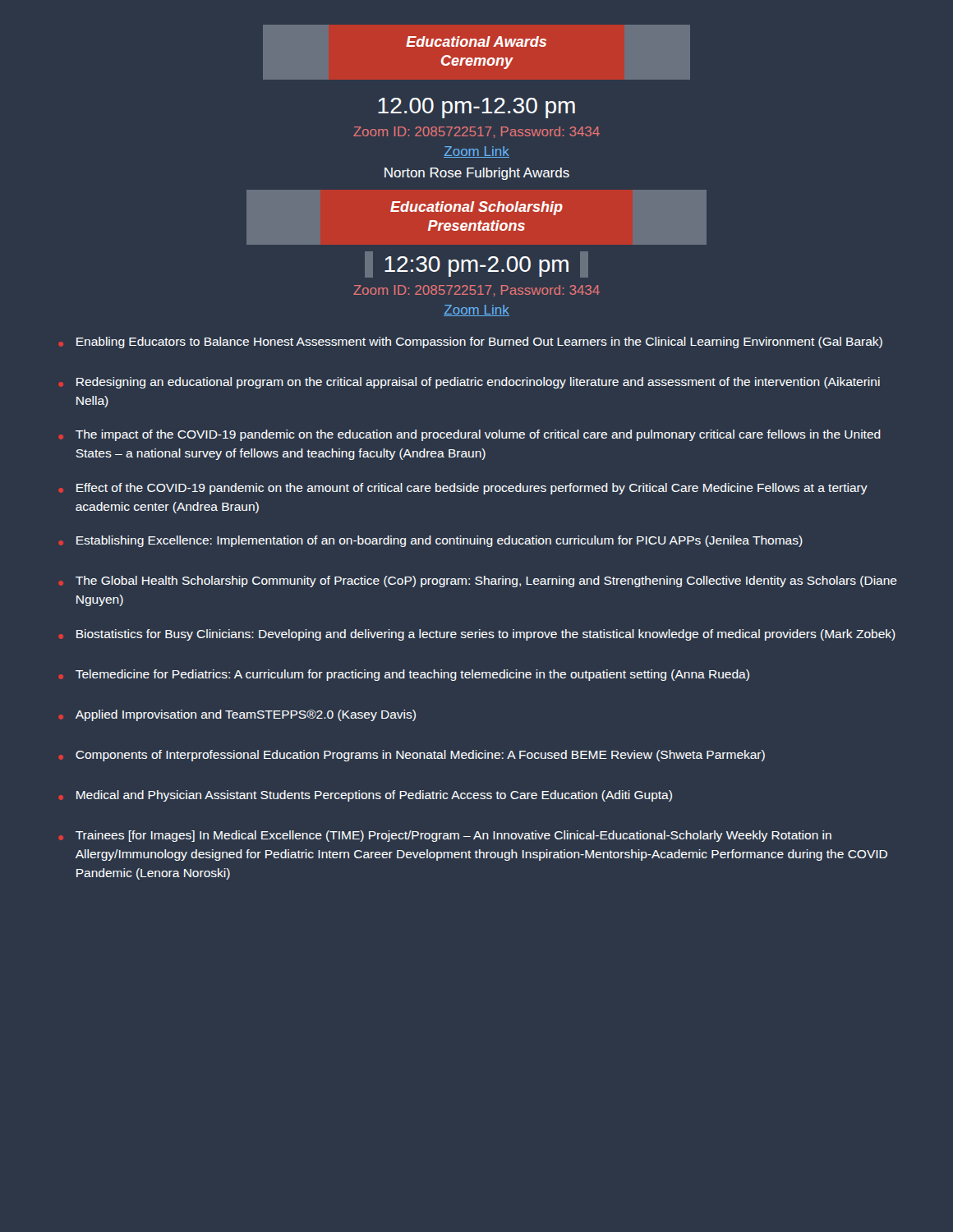Click on the list item that reads "• Trainees [for Images] In Medical"
Screen dimensions: 1232x953
tap(481, 854)
